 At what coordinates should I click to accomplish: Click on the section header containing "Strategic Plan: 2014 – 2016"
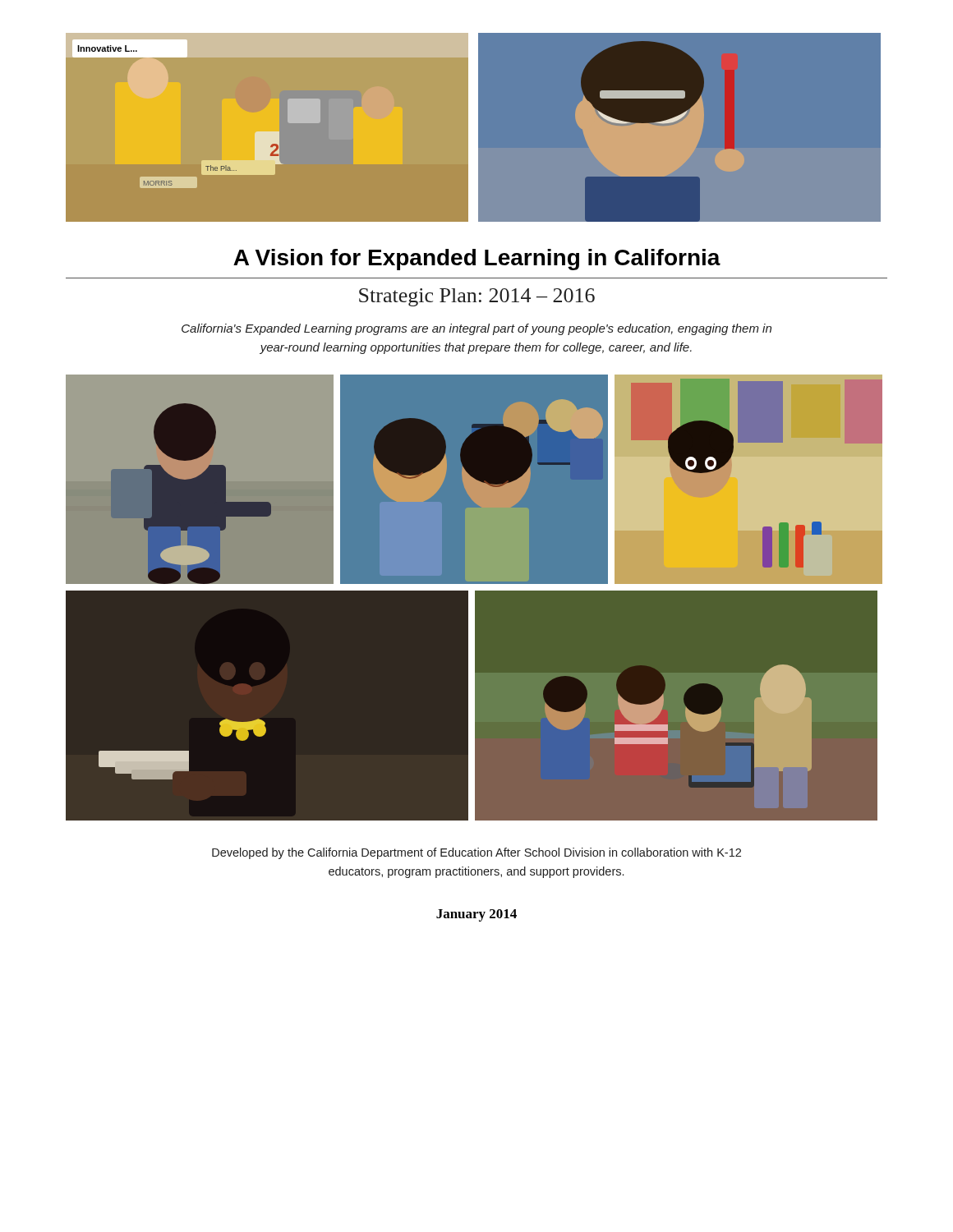click(x=476, y=295)
